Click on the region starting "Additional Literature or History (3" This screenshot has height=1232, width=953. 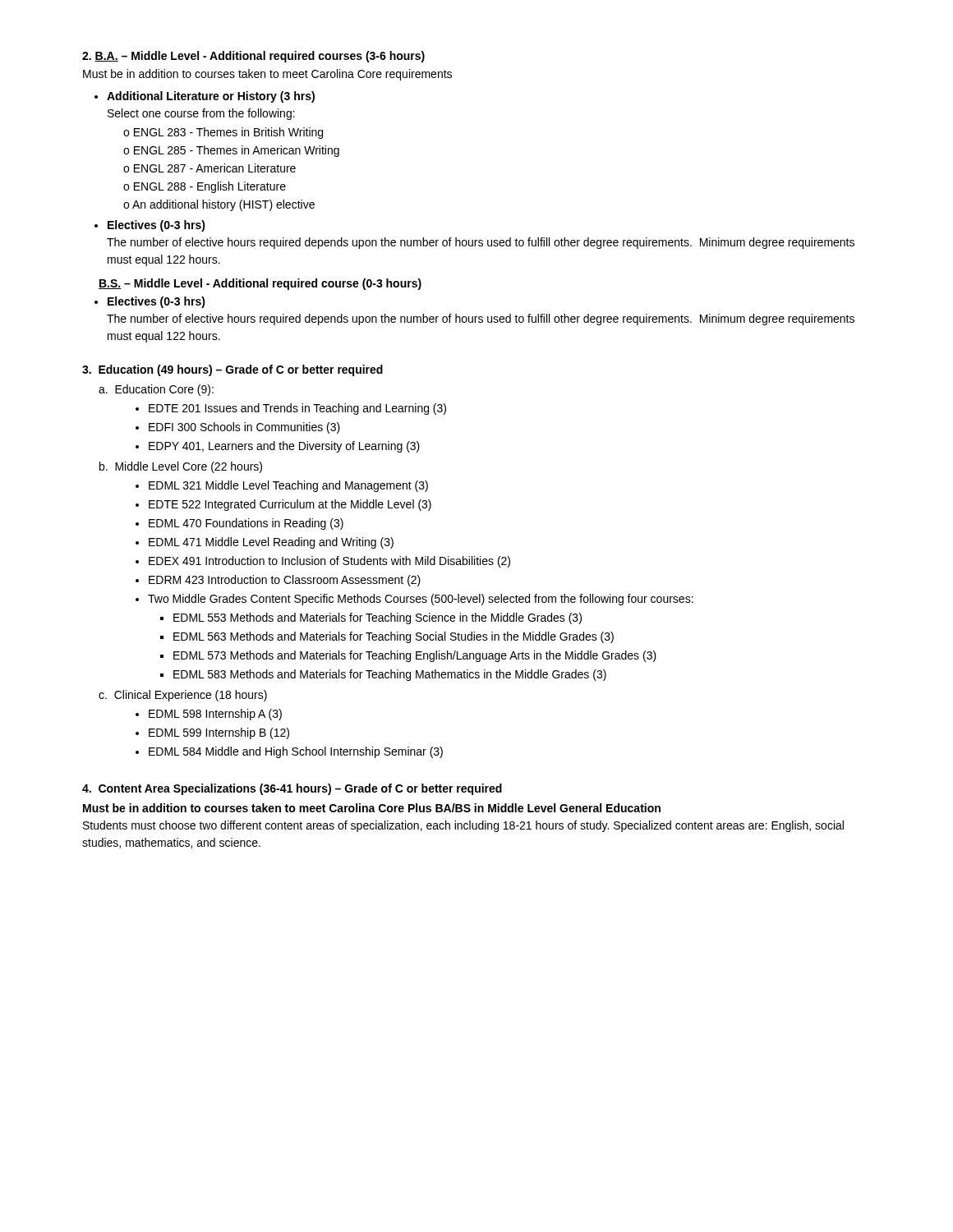(211, 97)
